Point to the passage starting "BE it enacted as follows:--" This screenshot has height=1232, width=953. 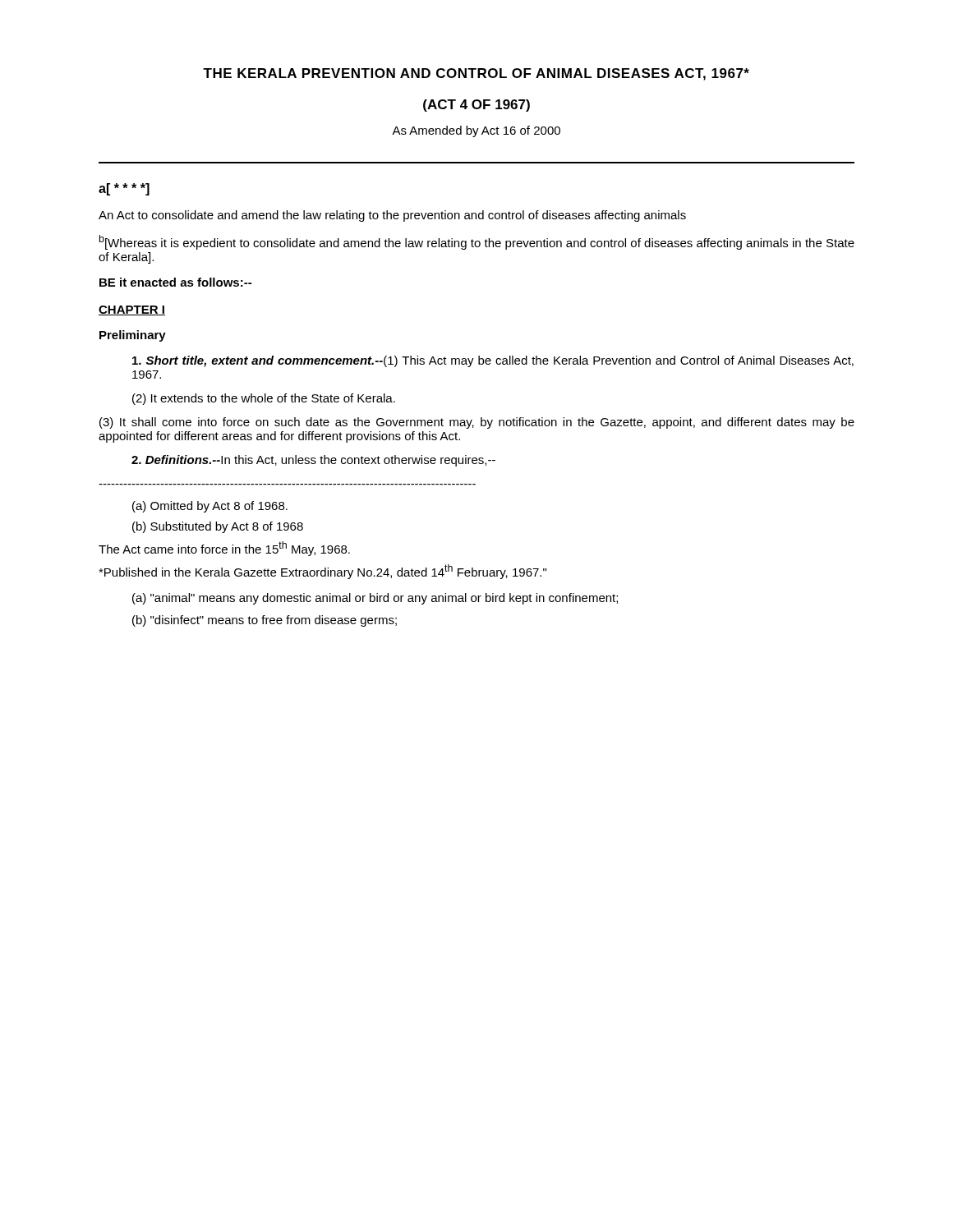click(x=175, y=282)
